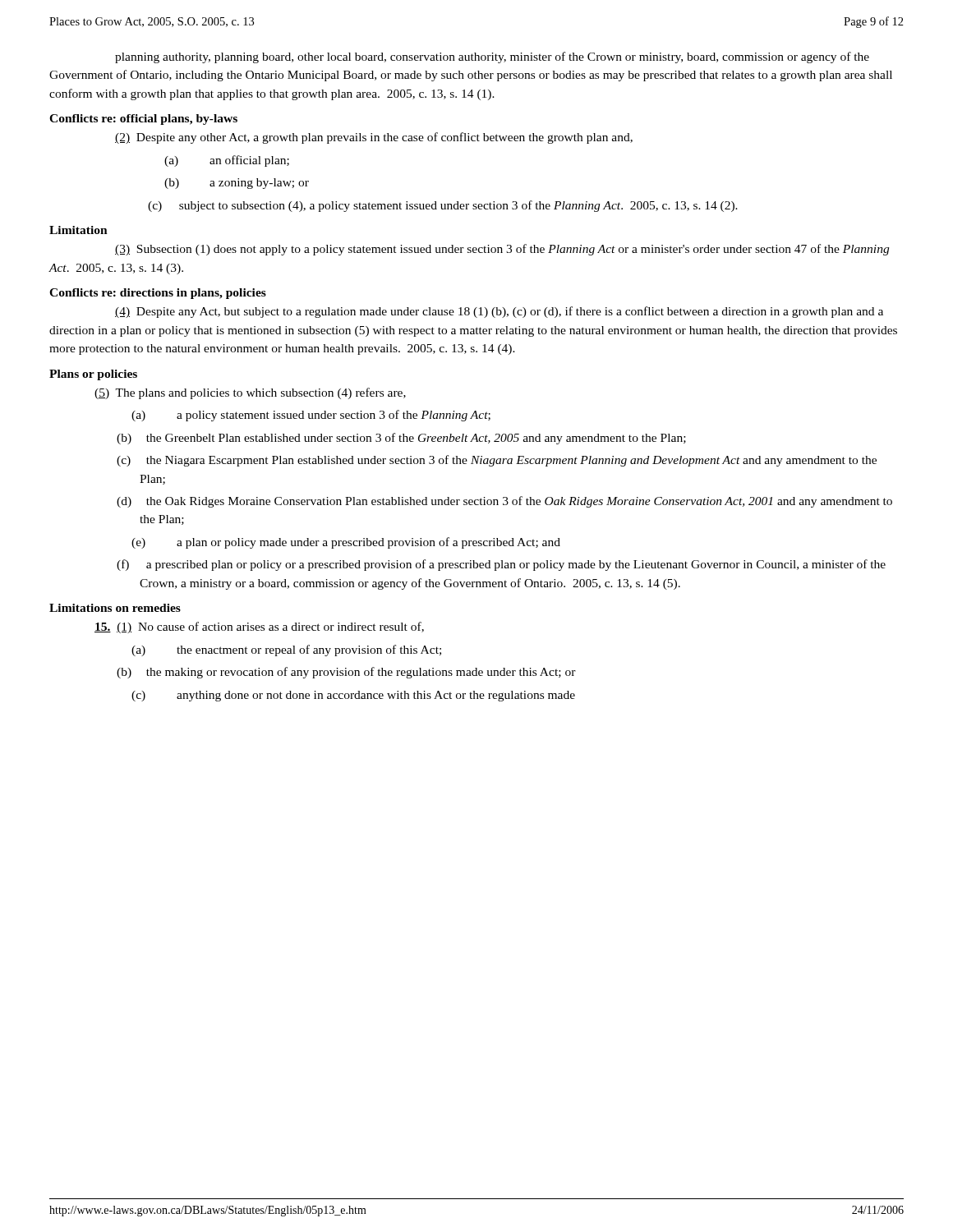Locate the block of text that opens with "(b) the making"

tap(510, 672)
